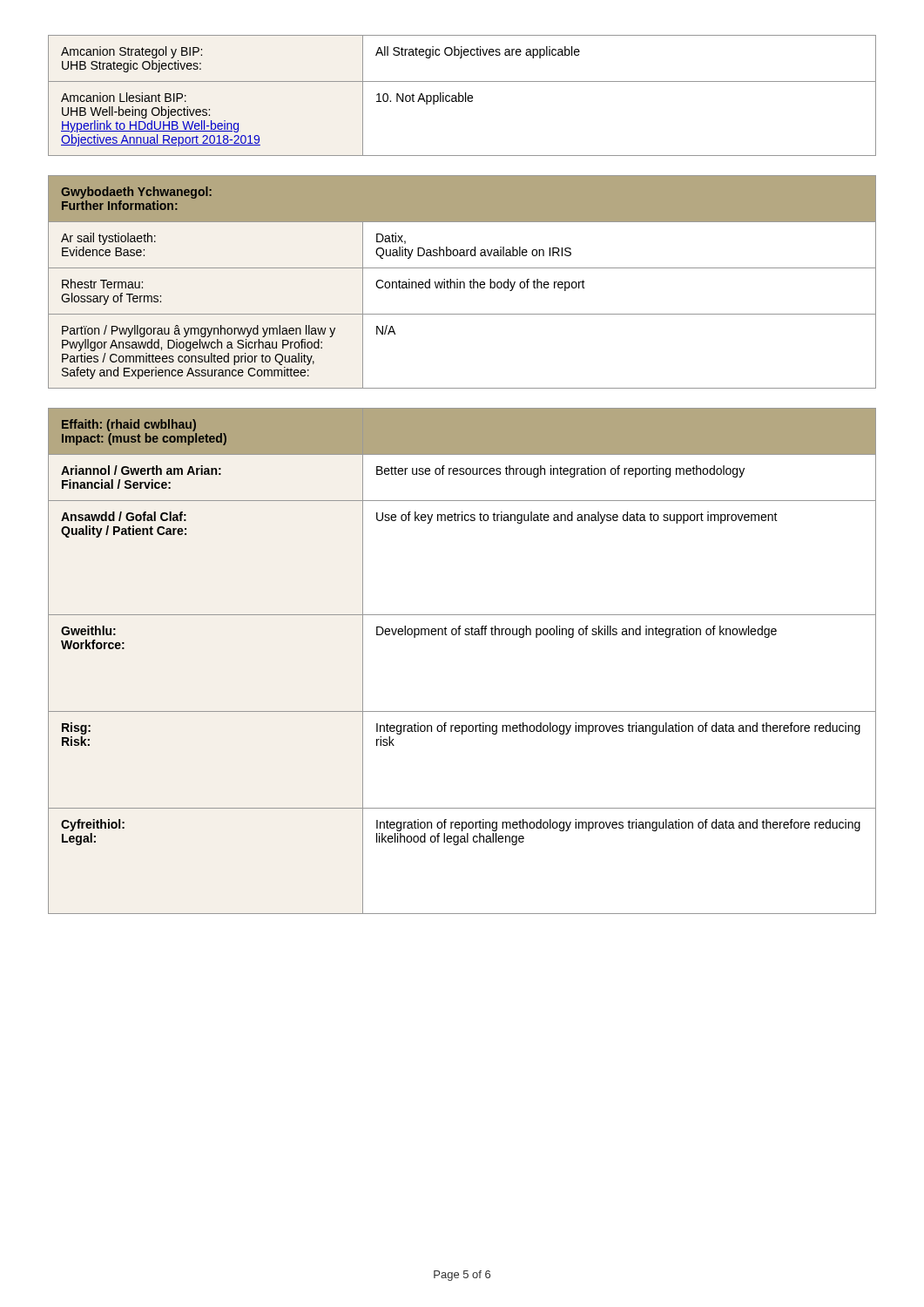Locate the table with the text "Amcanion Strategol y BIP:"
The height and width of the screenshot is (1307, 924).
point(462,95)
